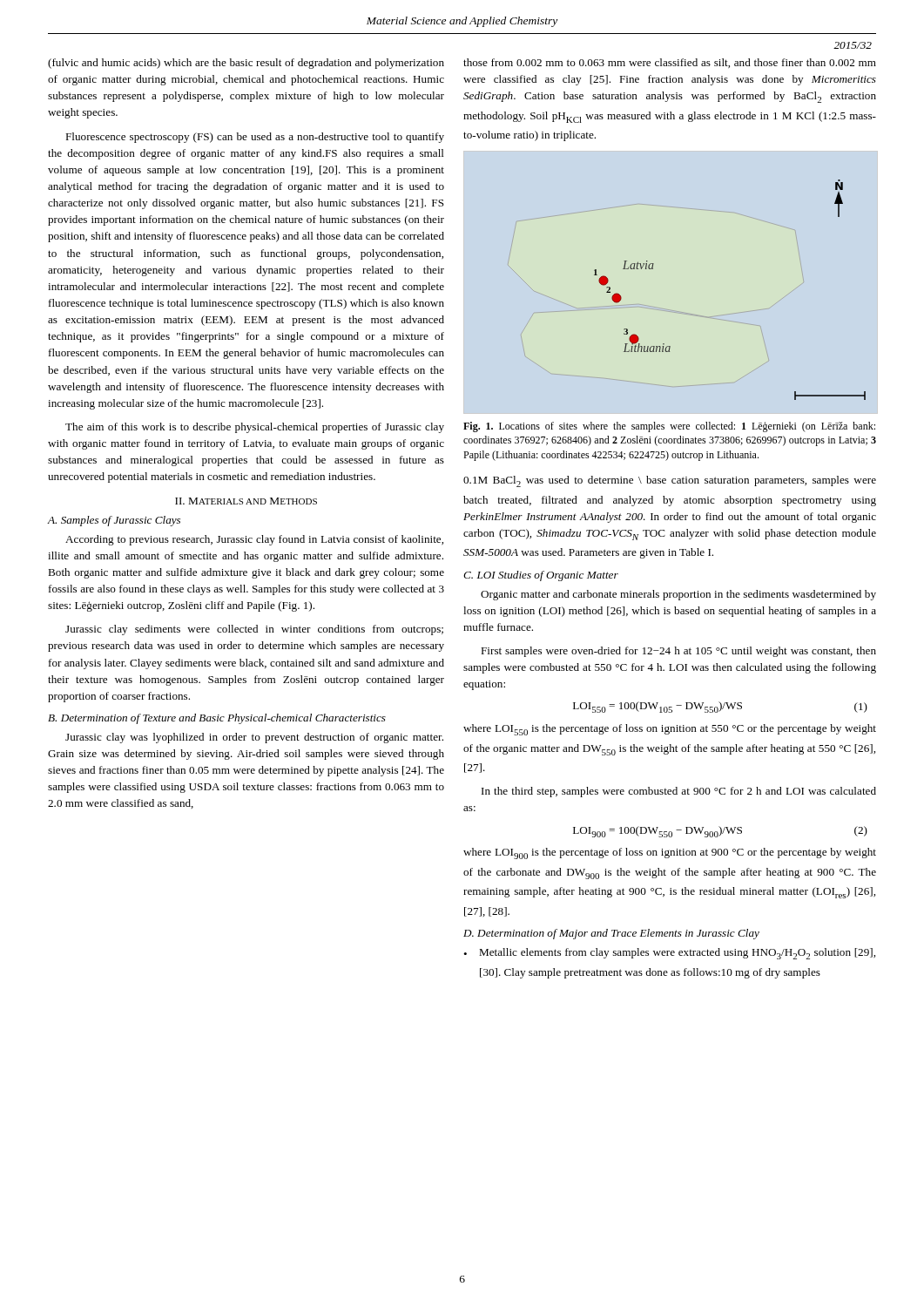Select the element starting "Organic matter and carbonate"
Image resolution: width=924 pixels, height=1307 pixels.
(670, 610)
